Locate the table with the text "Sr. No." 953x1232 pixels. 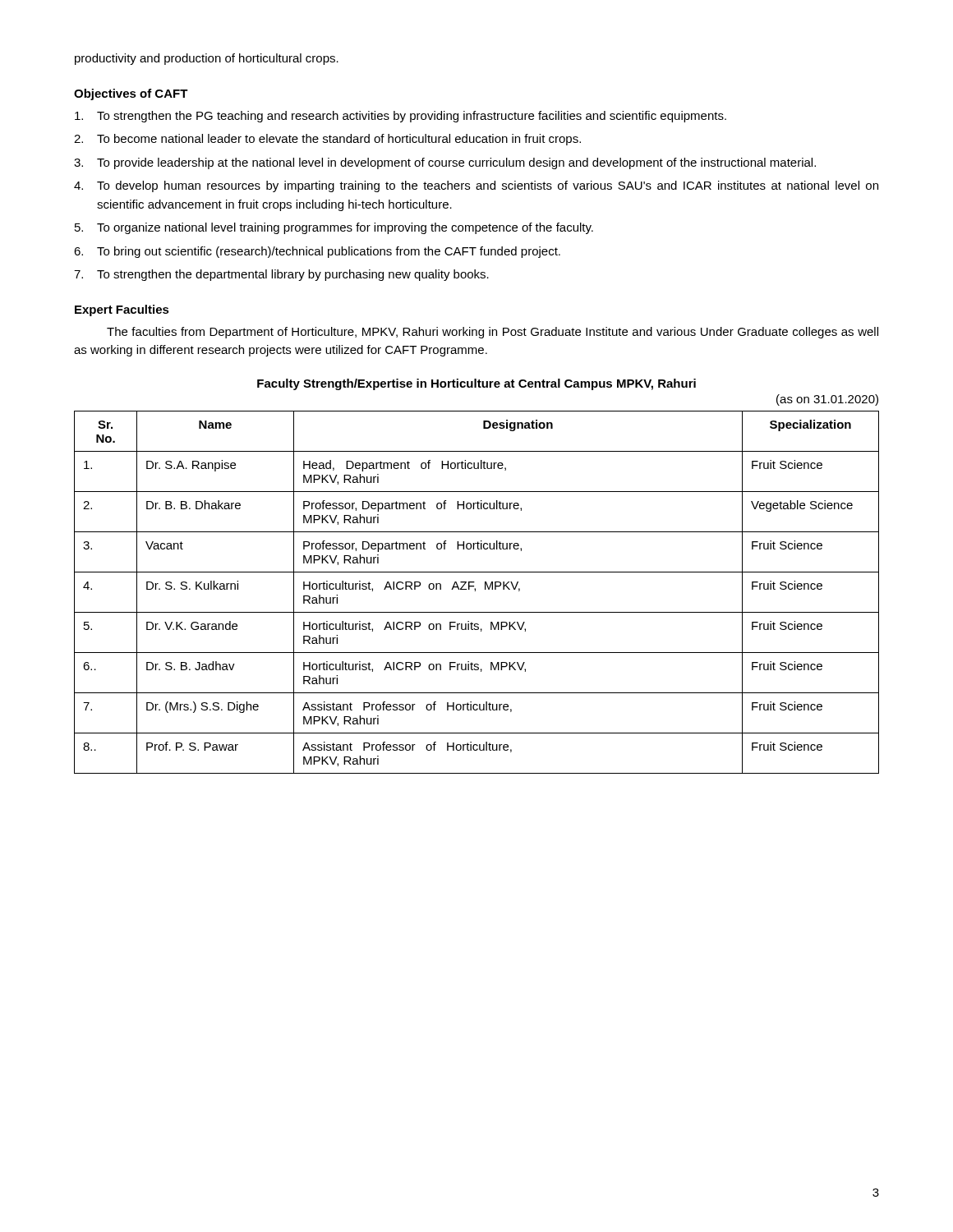(x=476, y=592)
